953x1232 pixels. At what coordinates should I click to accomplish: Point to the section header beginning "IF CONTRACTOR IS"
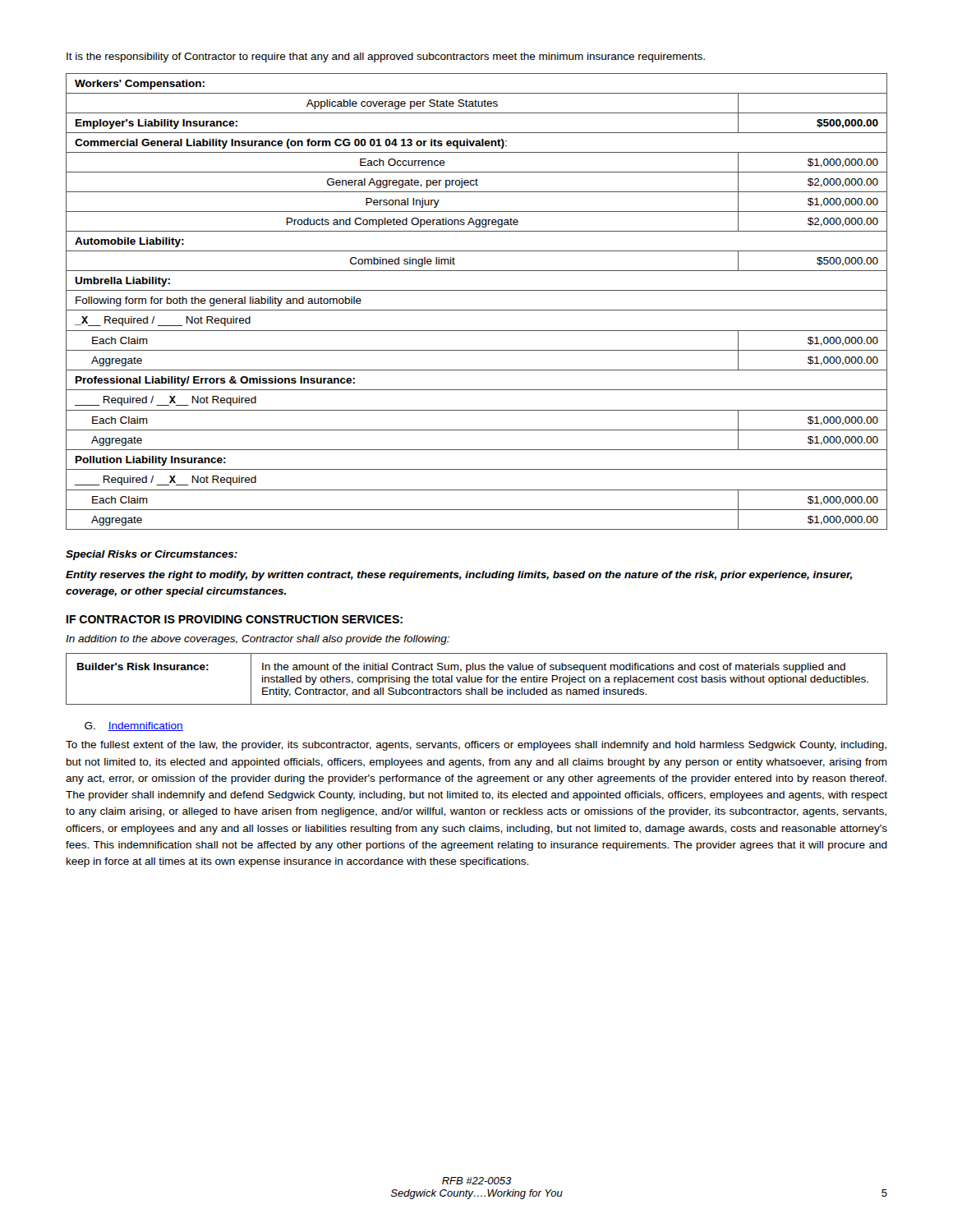click(235, 620)
